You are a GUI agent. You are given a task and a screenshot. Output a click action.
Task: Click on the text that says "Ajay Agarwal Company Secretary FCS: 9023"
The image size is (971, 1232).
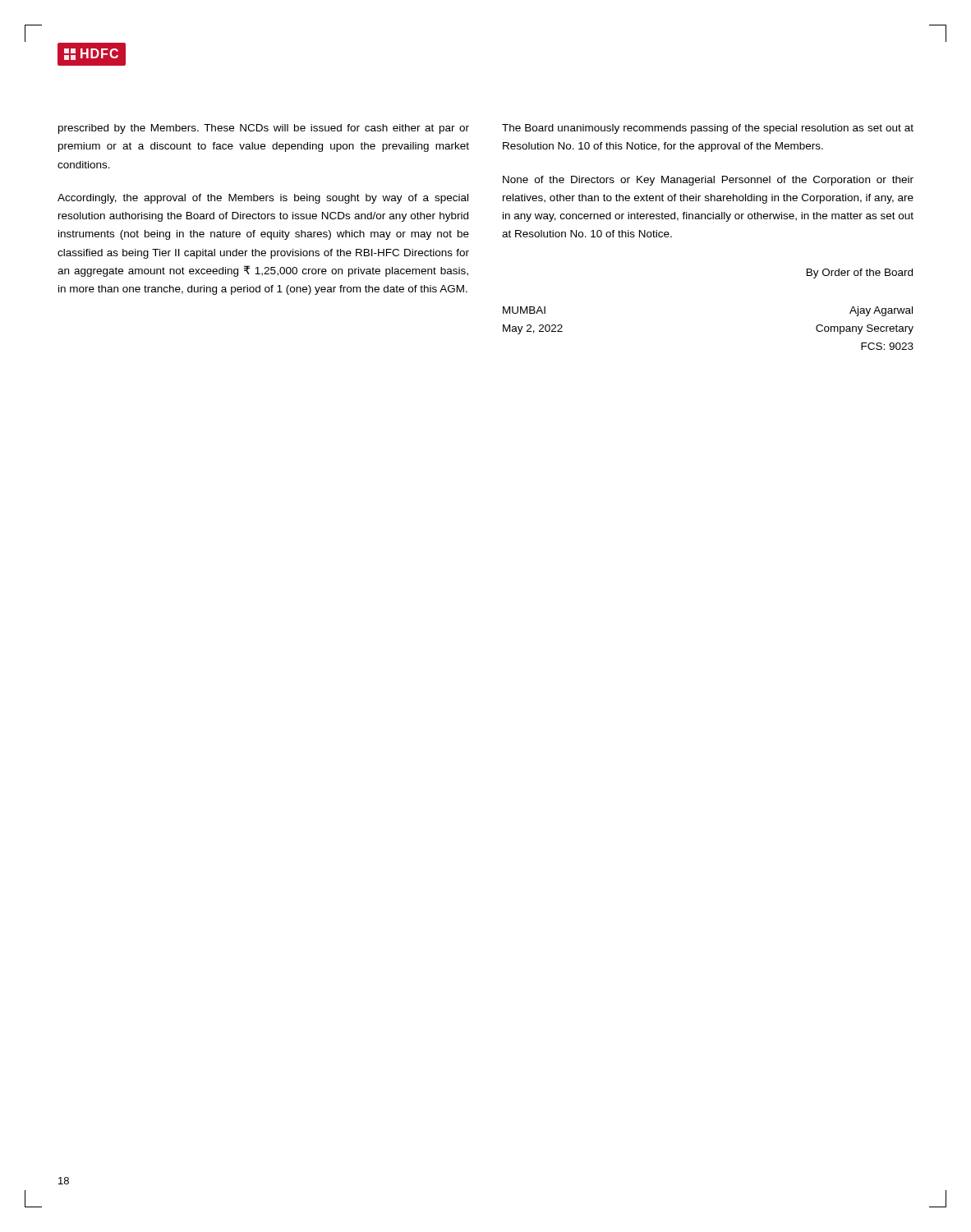[864, 328]
